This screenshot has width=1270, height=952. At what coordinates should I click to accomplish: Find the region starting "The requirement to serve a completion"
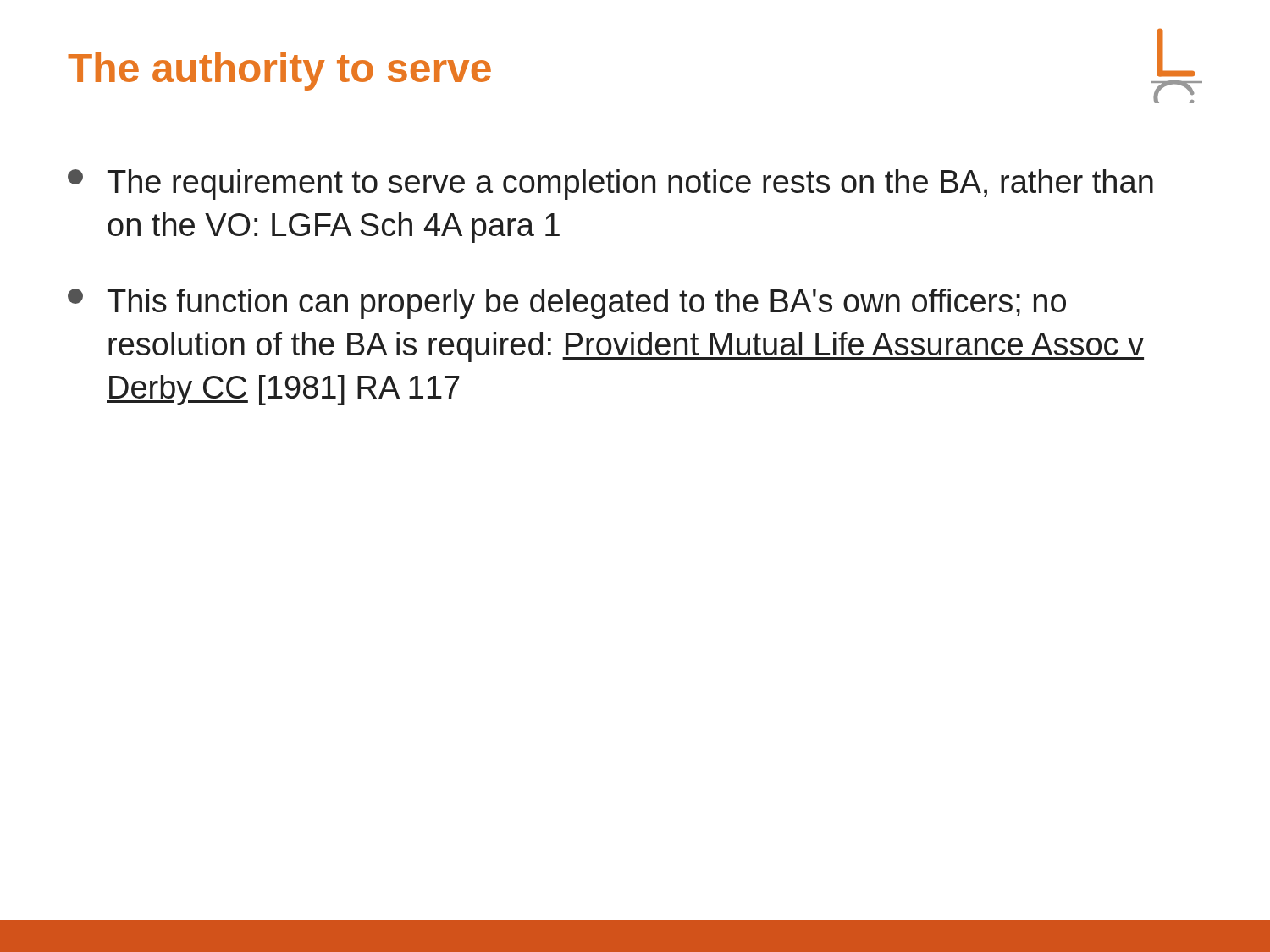[618, 204]
